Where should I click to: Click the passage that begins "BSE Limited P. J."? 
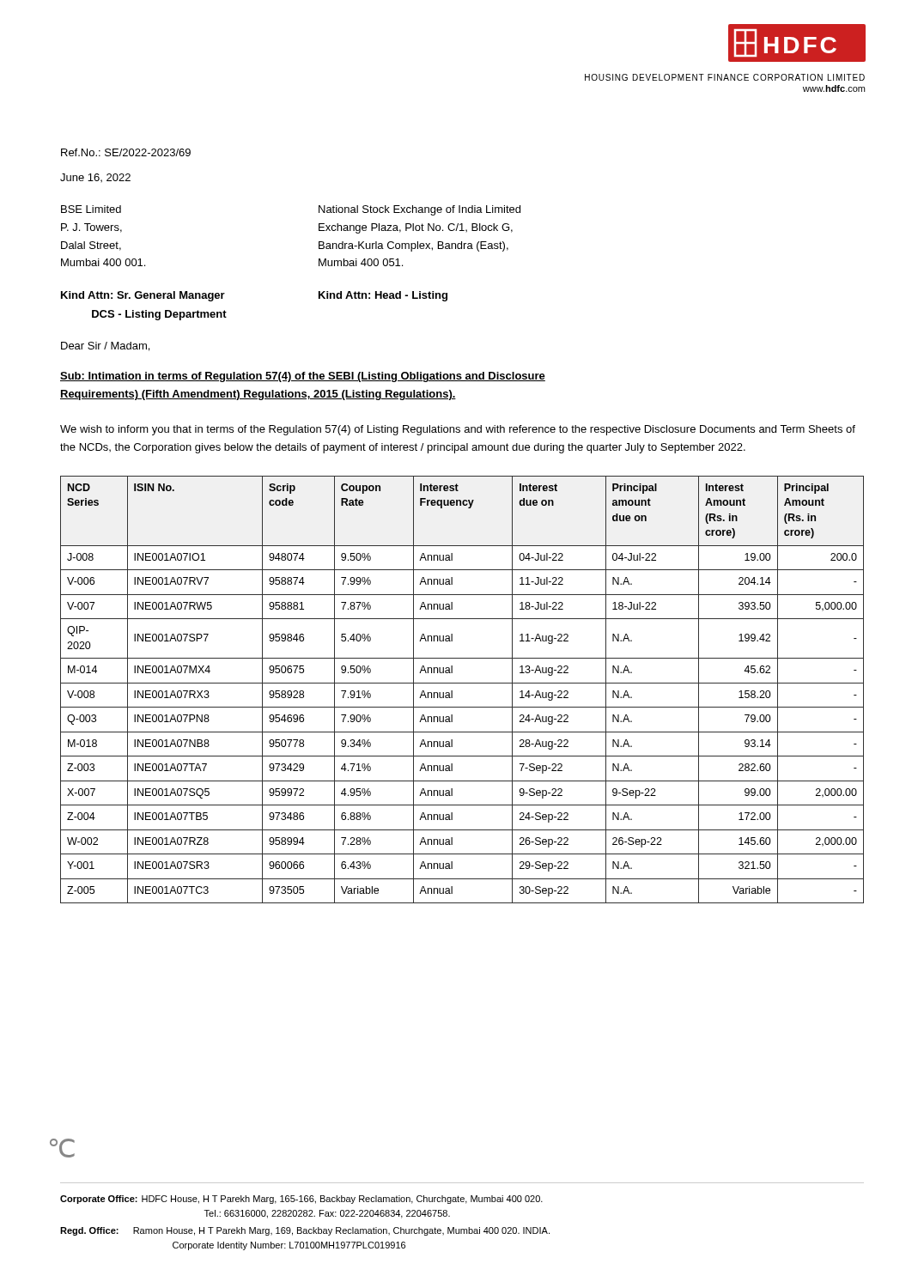pos(103,236)
